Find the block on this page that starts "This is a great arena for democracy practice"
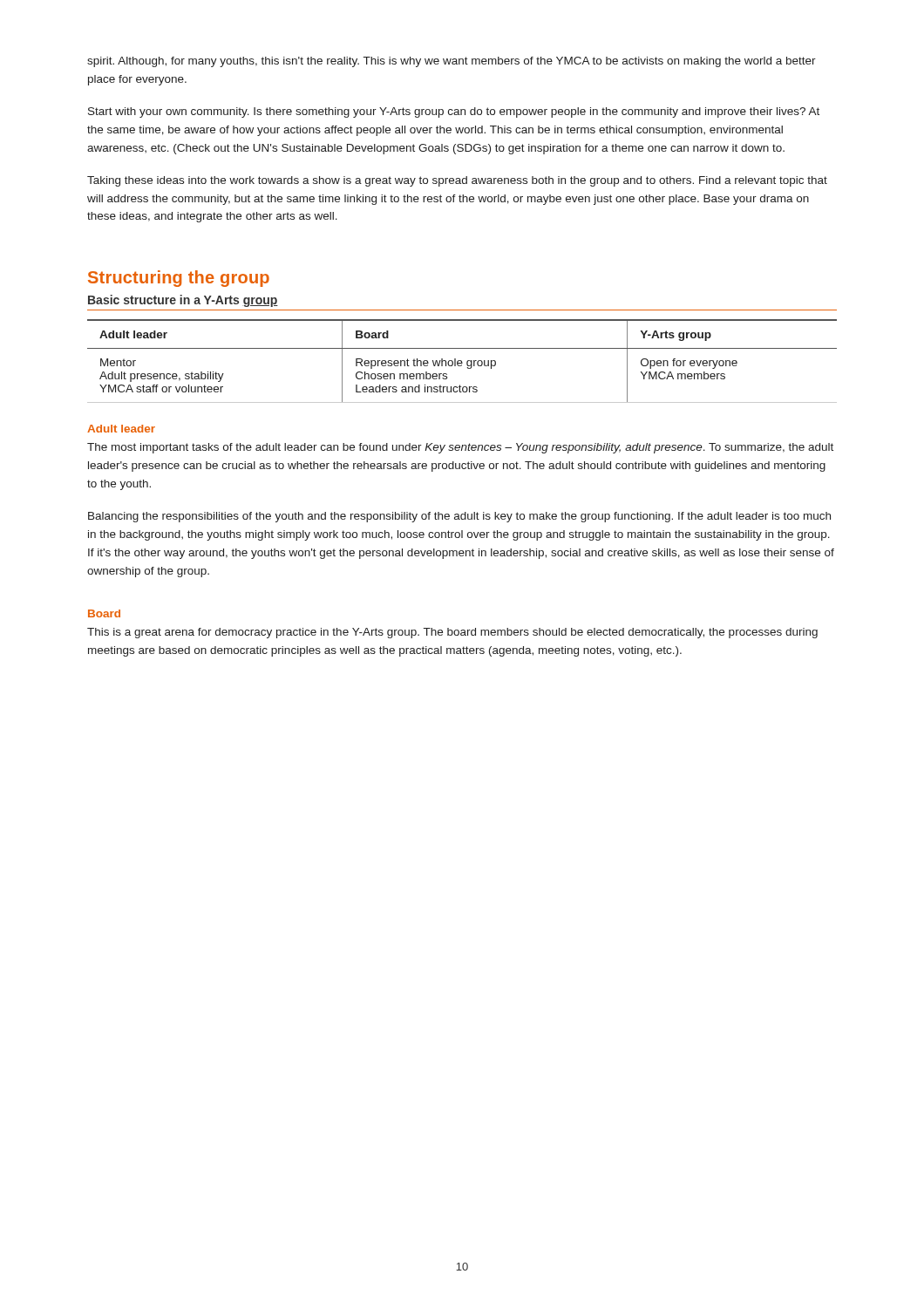Viewport: 924px width, 1308px height. point(453,641)
